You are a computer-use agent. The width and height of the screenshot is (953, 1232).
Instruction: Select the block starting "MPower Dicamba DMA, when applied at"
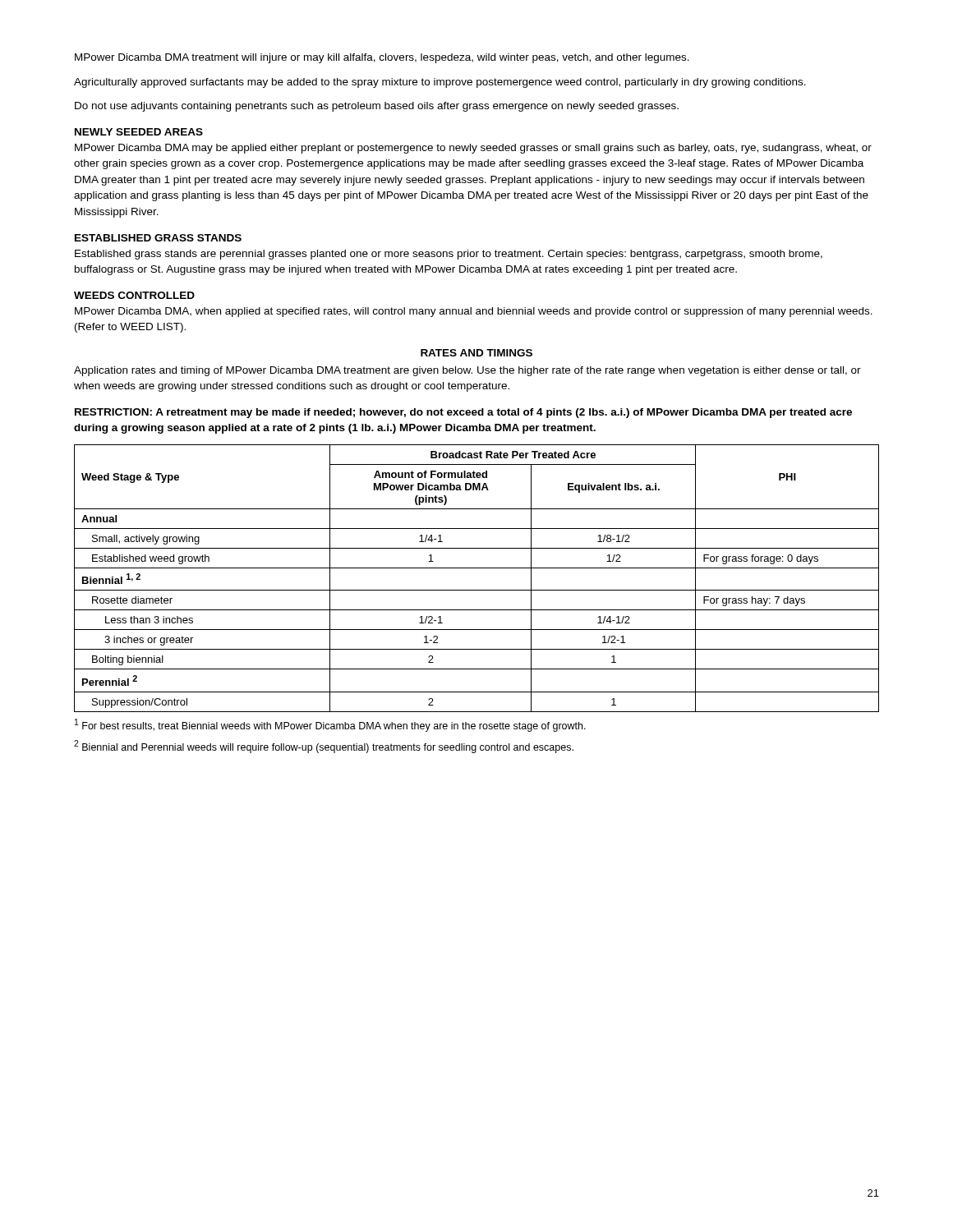click(x=473, y=319)
